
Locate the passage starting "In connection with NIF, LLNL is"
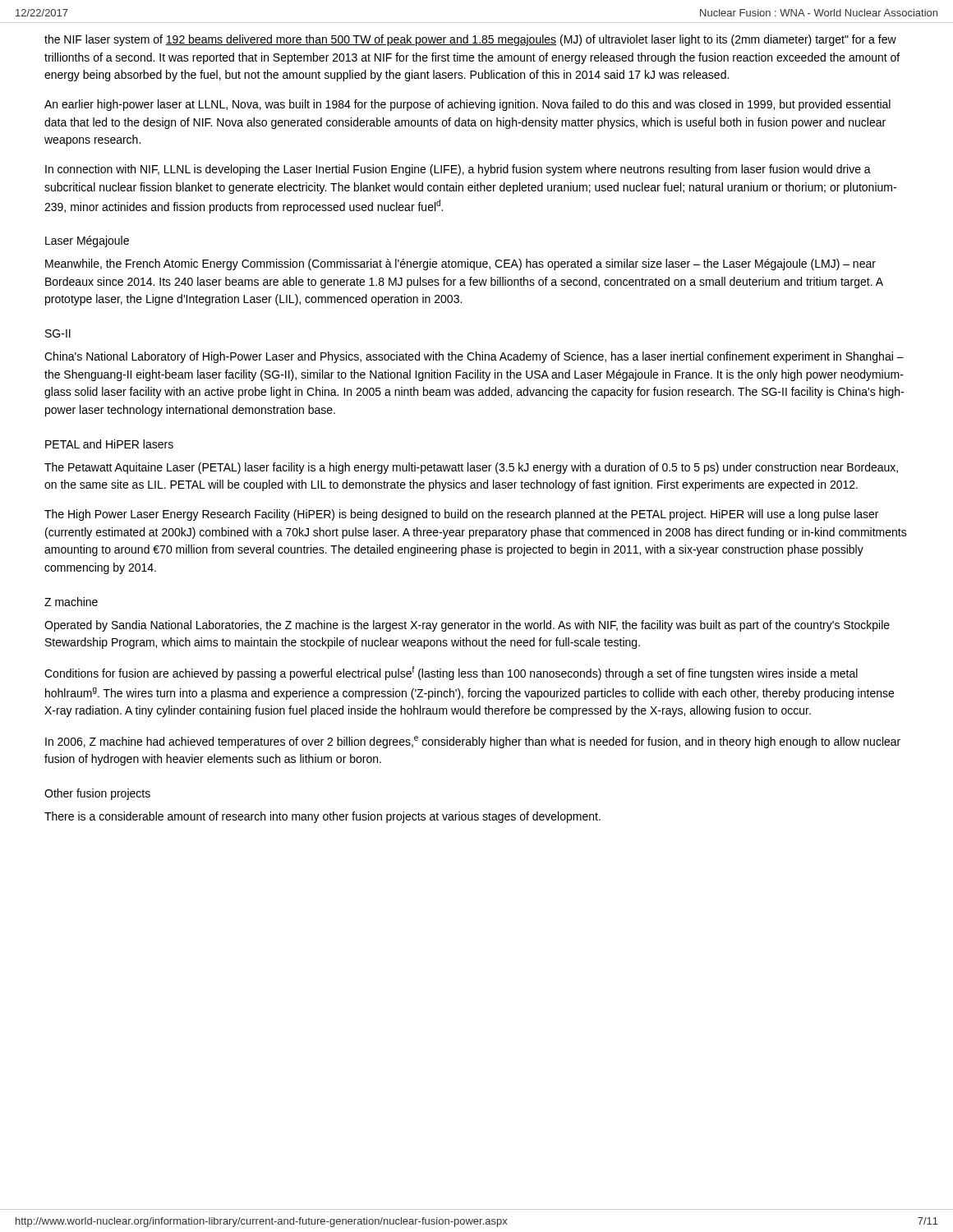tap(471, 188)
